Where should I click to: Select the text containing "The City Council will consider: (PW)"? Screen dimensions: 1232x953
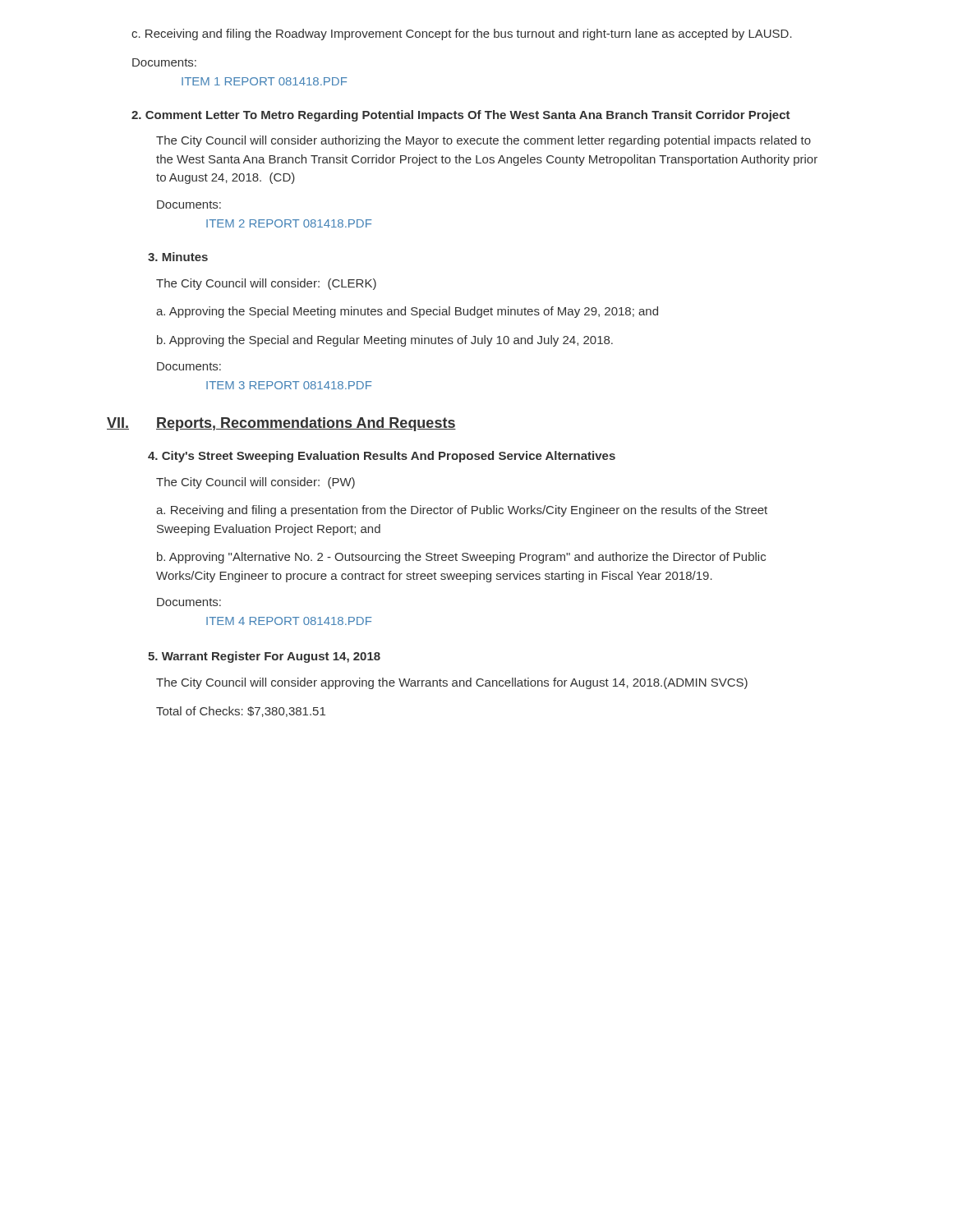tap(256, 482)
